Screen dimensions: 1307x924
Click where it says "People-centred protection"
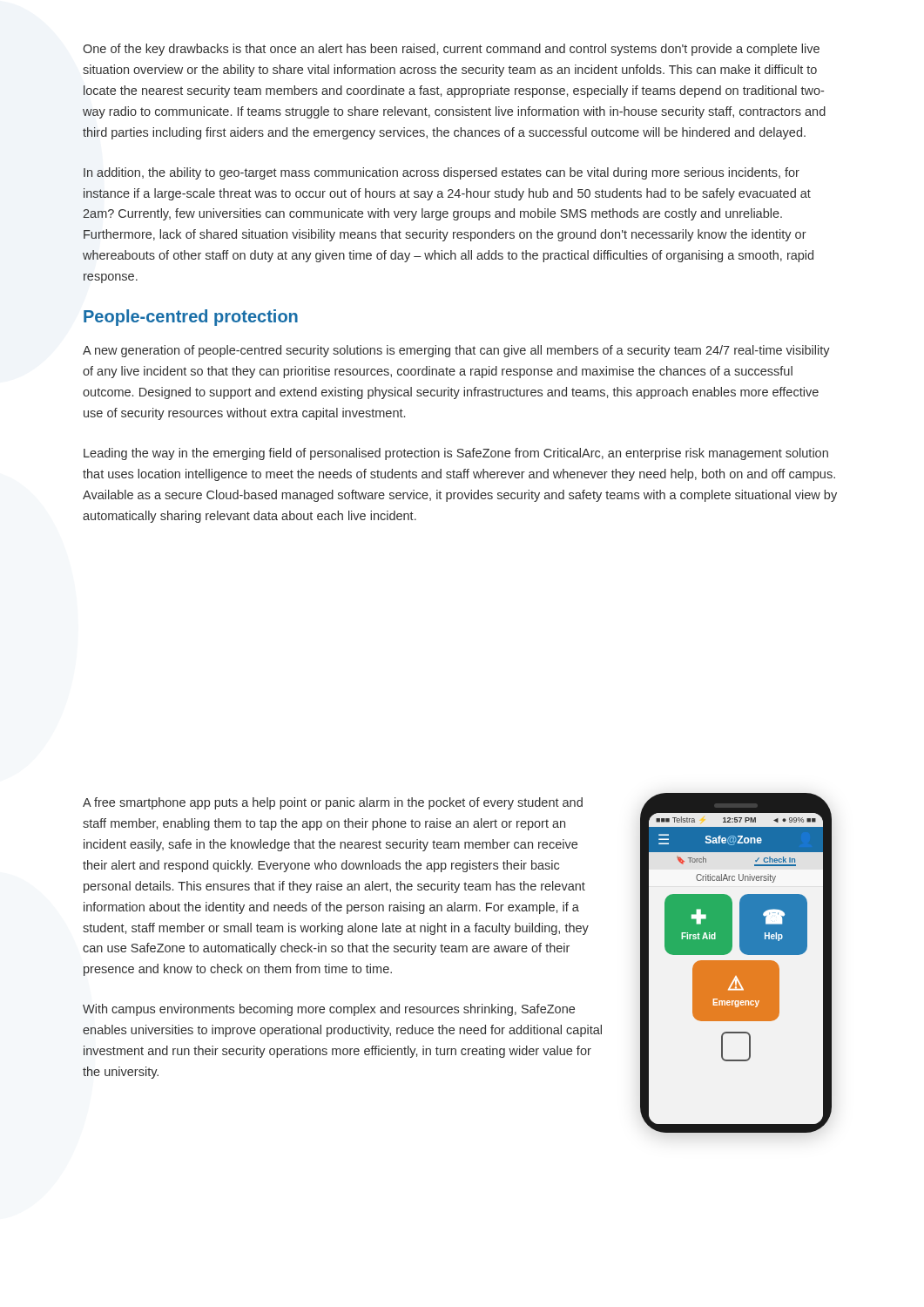pyautogui.click(x=191, y=316)
